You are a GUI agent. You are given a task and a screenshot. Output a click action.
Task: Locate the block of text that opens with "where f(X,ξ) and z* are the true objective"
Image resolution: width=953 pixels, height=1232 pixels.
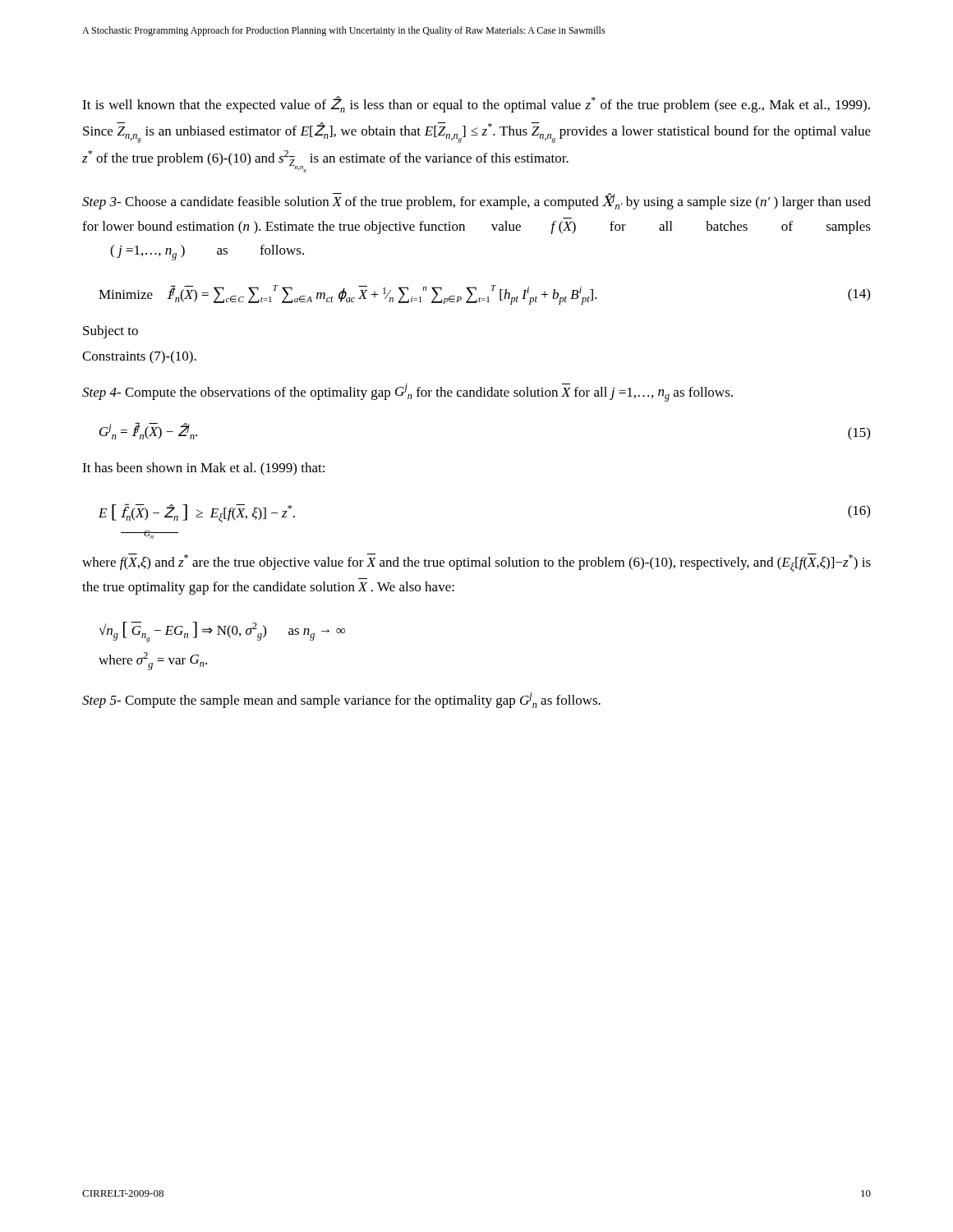coord(476,573)
